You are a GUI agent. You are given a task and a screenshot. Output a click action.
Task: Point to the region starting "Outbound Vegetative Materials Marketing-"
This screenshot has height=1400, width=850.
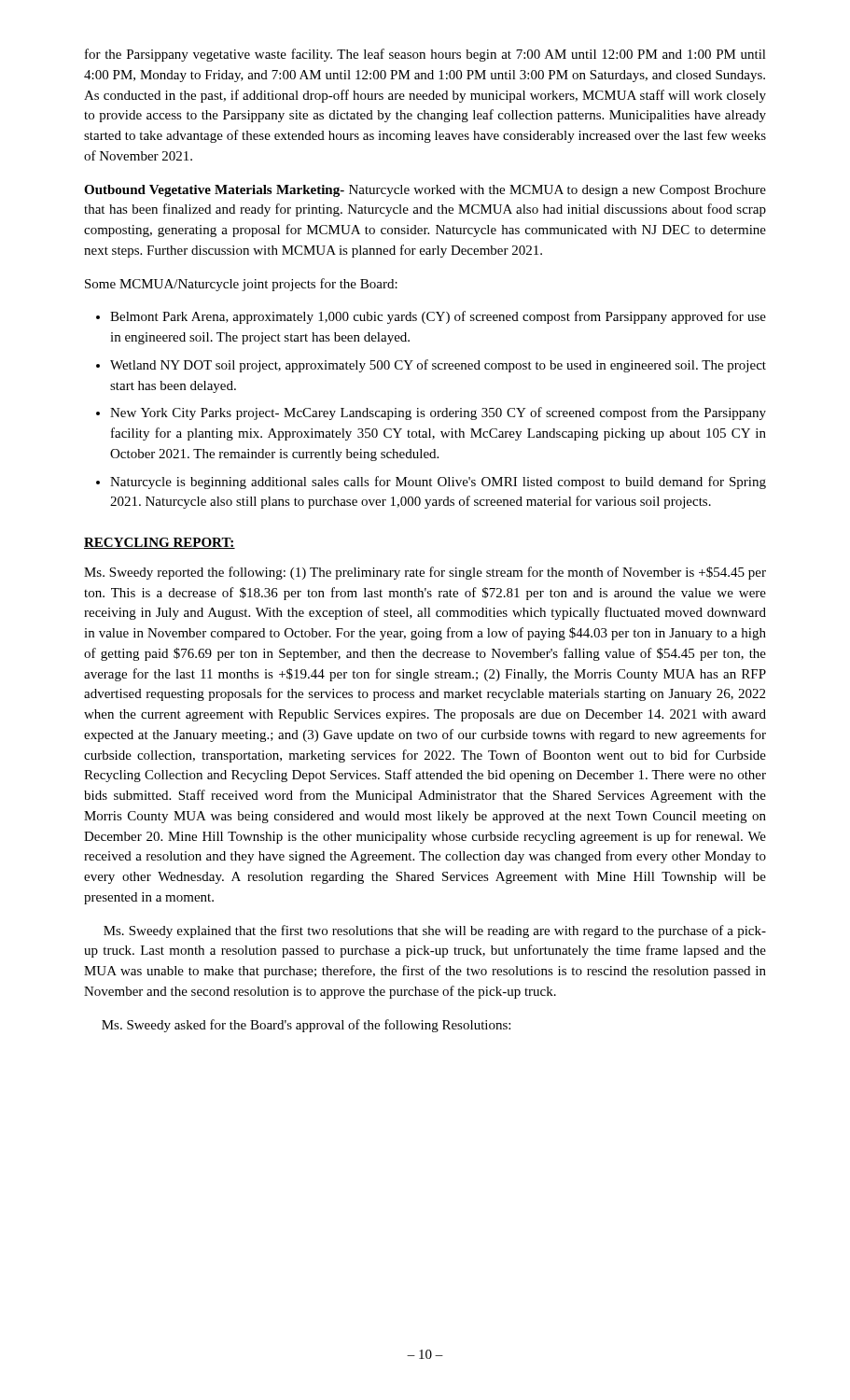coord(425,220)
